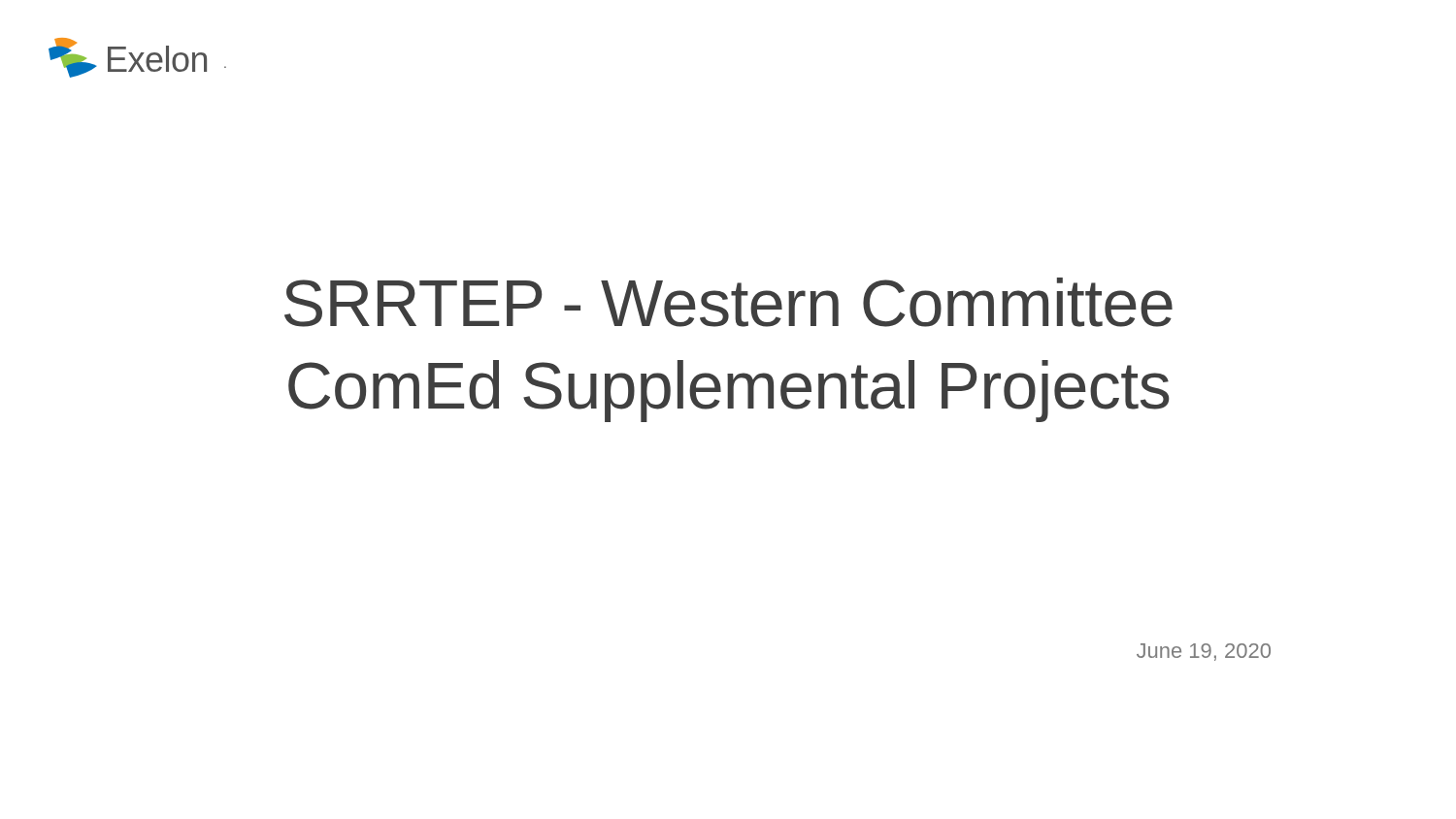The image size is (1456, 819).
Task: Find the logo
Action: pyautogui.click(x=144, y=66)
